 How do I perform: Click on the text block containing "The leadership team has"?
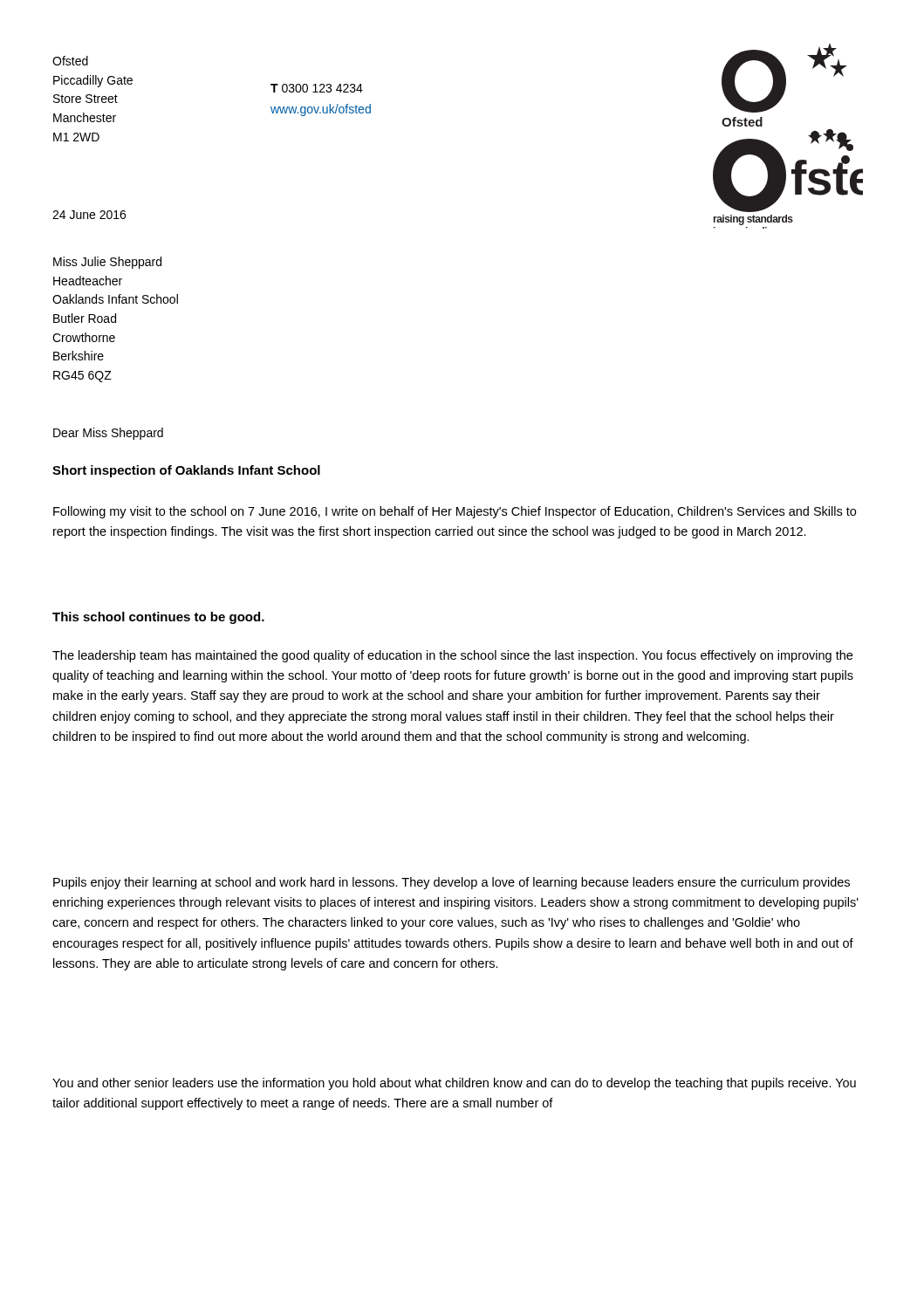point(453,696)
